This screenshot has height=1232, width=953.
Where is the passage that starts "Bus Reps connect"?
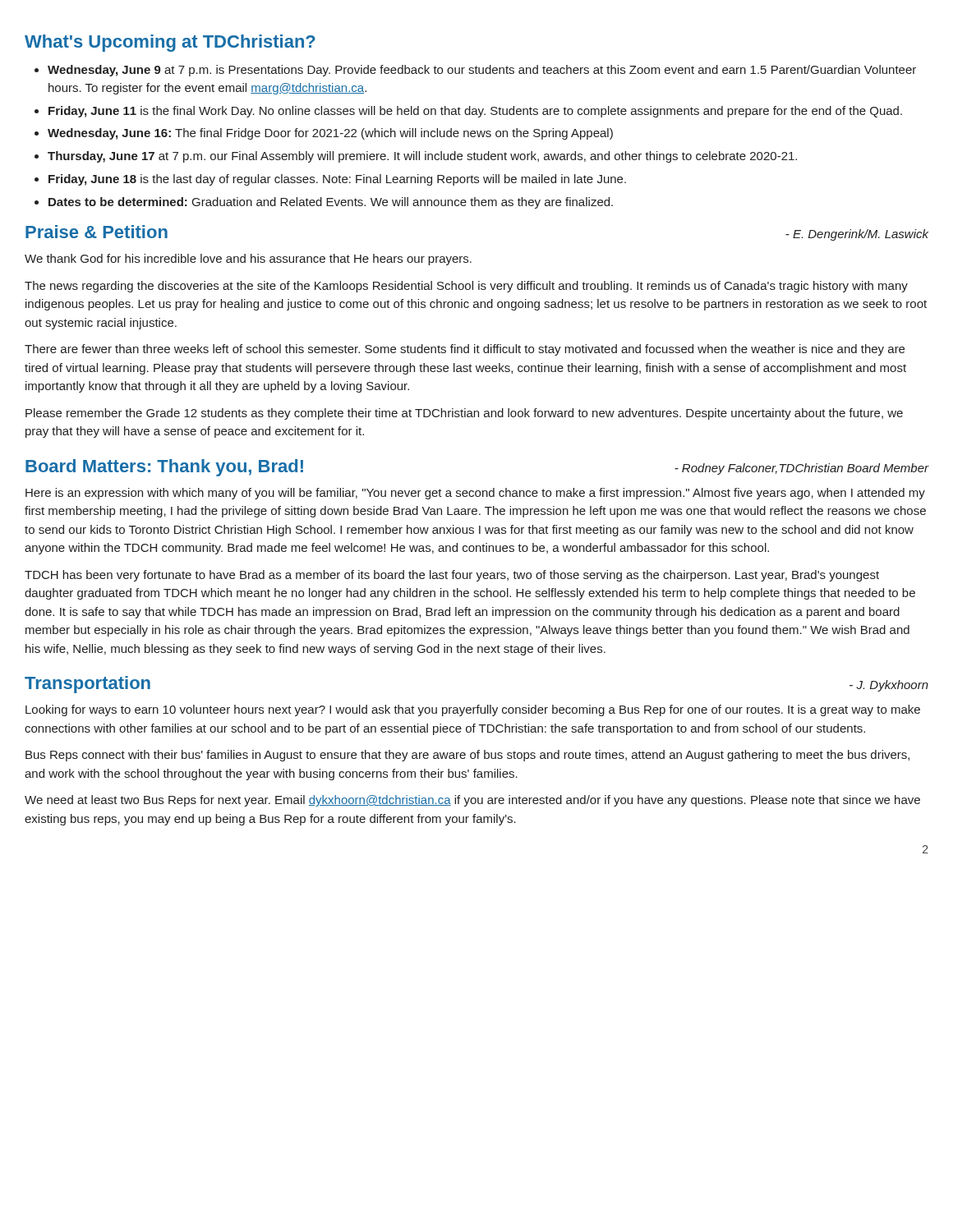pyautogui.click(x=476, y=764)
